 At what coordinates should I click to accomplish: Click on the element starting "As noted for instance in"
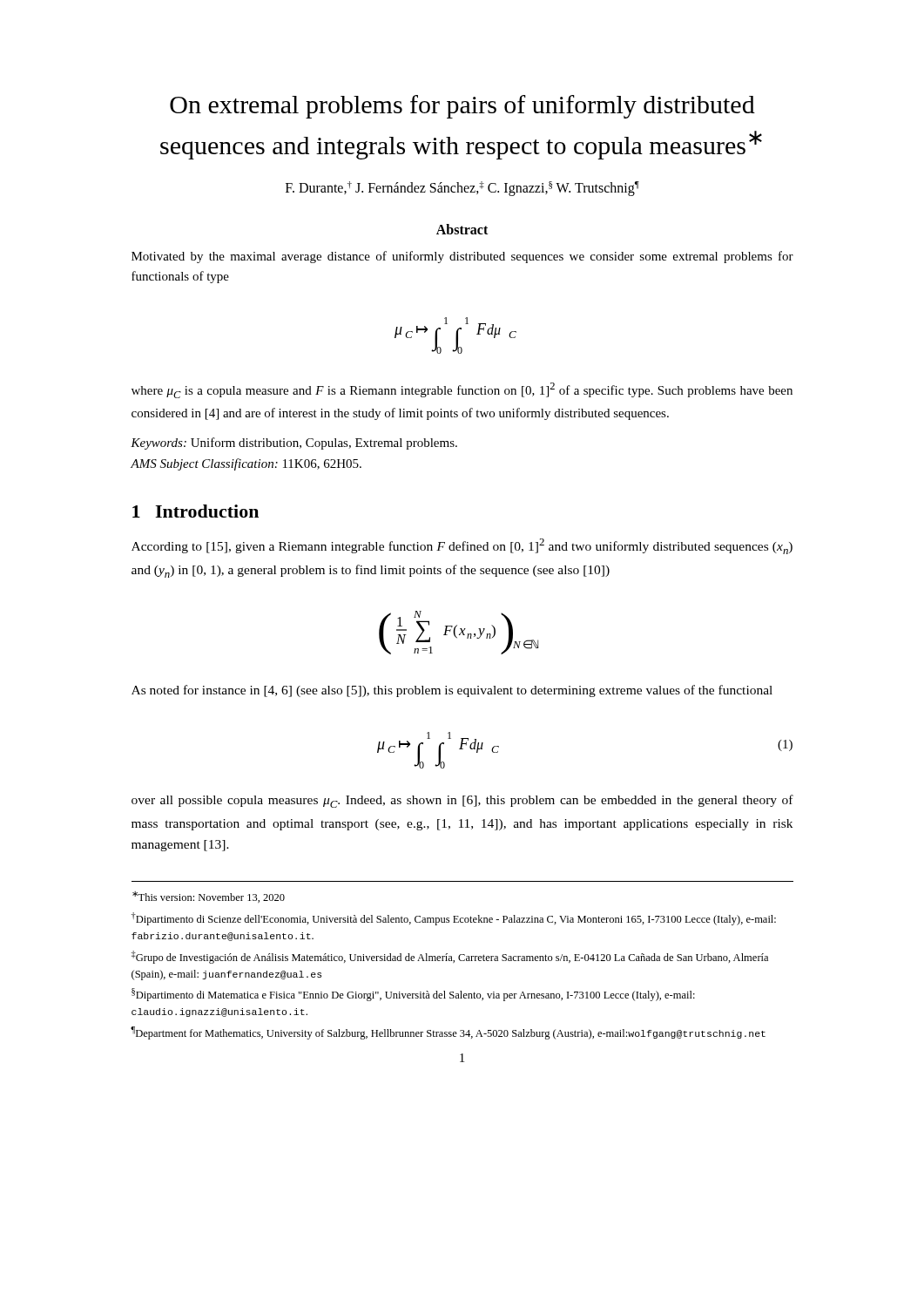coord(452,690)
